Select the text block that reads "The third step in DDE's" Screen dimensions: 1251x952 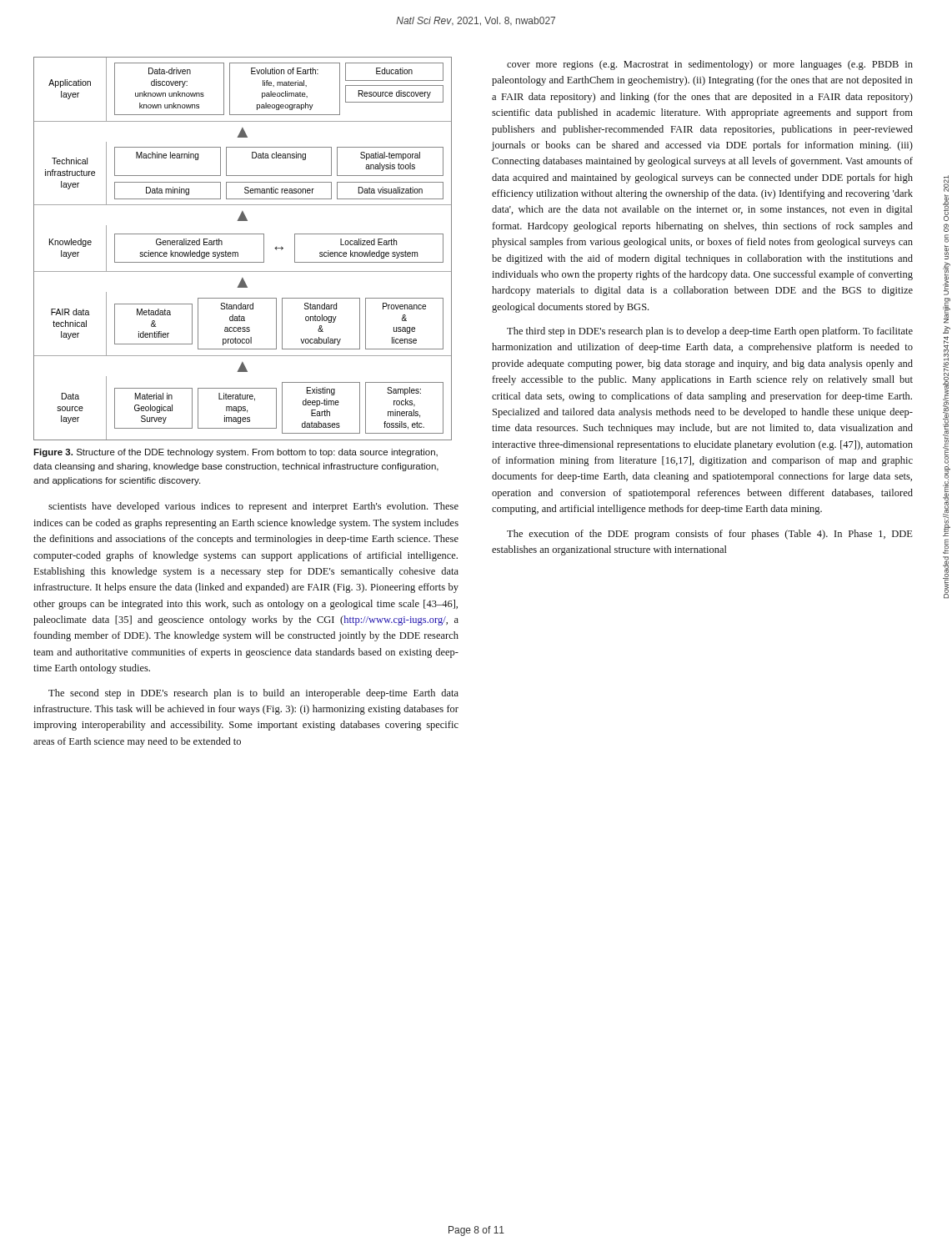[x=702, y=421]
